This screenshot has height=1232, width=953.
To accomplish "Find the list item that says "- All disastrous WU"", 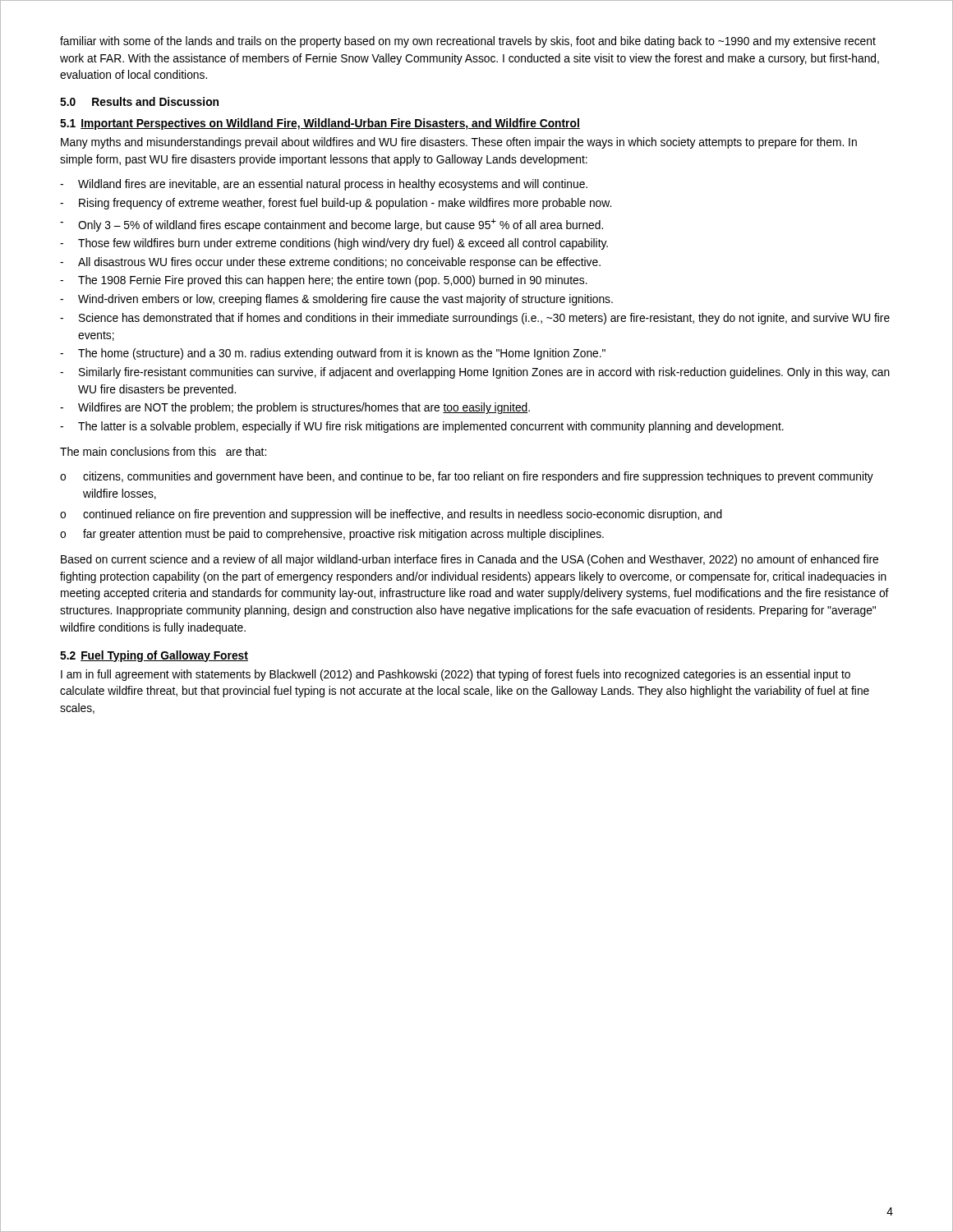I will (331, 263).
